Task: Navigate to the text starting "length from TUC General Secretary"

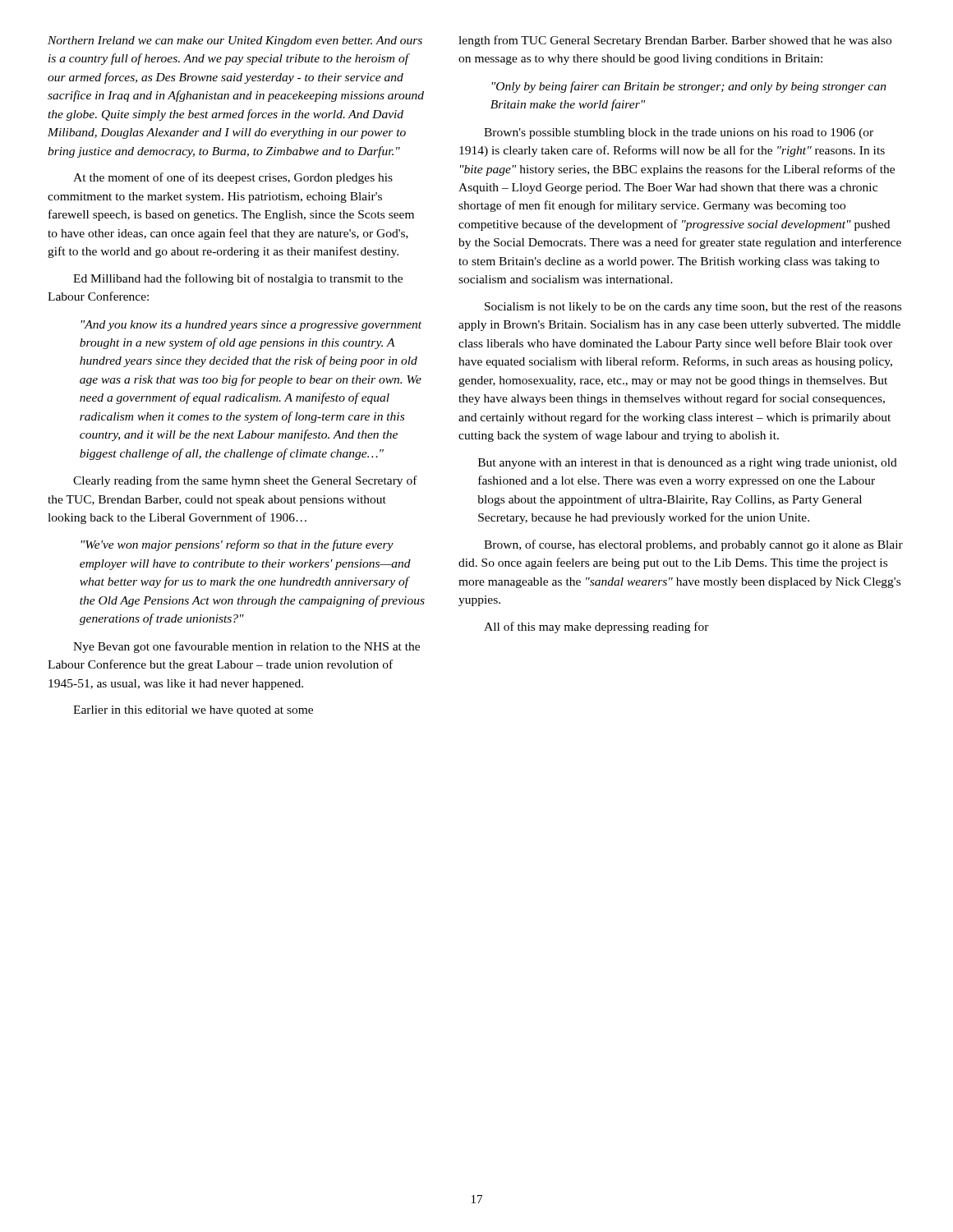Action: click(681, 50)
